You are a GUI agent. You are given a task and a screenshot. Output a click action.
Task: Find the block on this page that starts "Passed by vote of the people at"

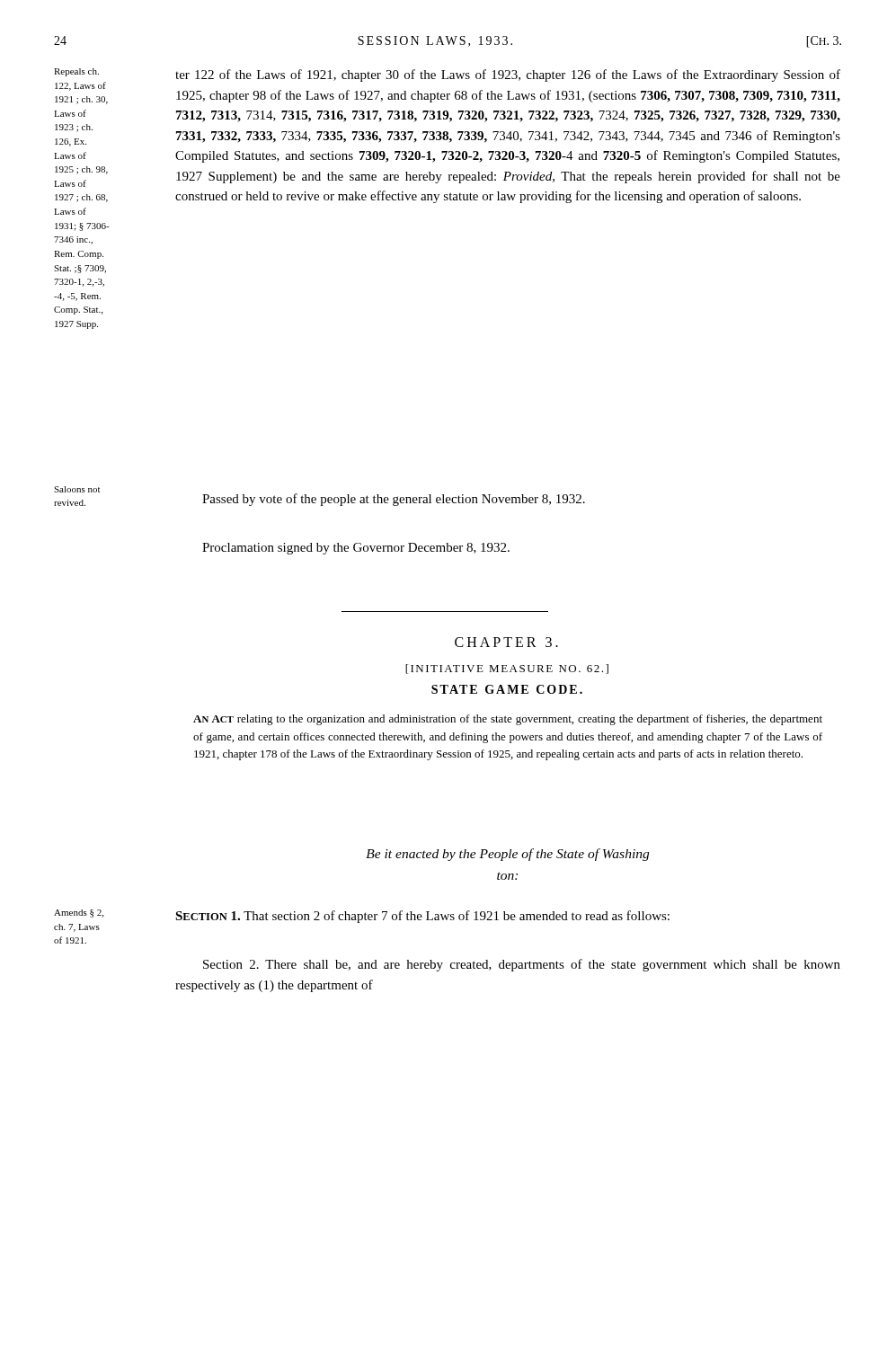[394, 499]
